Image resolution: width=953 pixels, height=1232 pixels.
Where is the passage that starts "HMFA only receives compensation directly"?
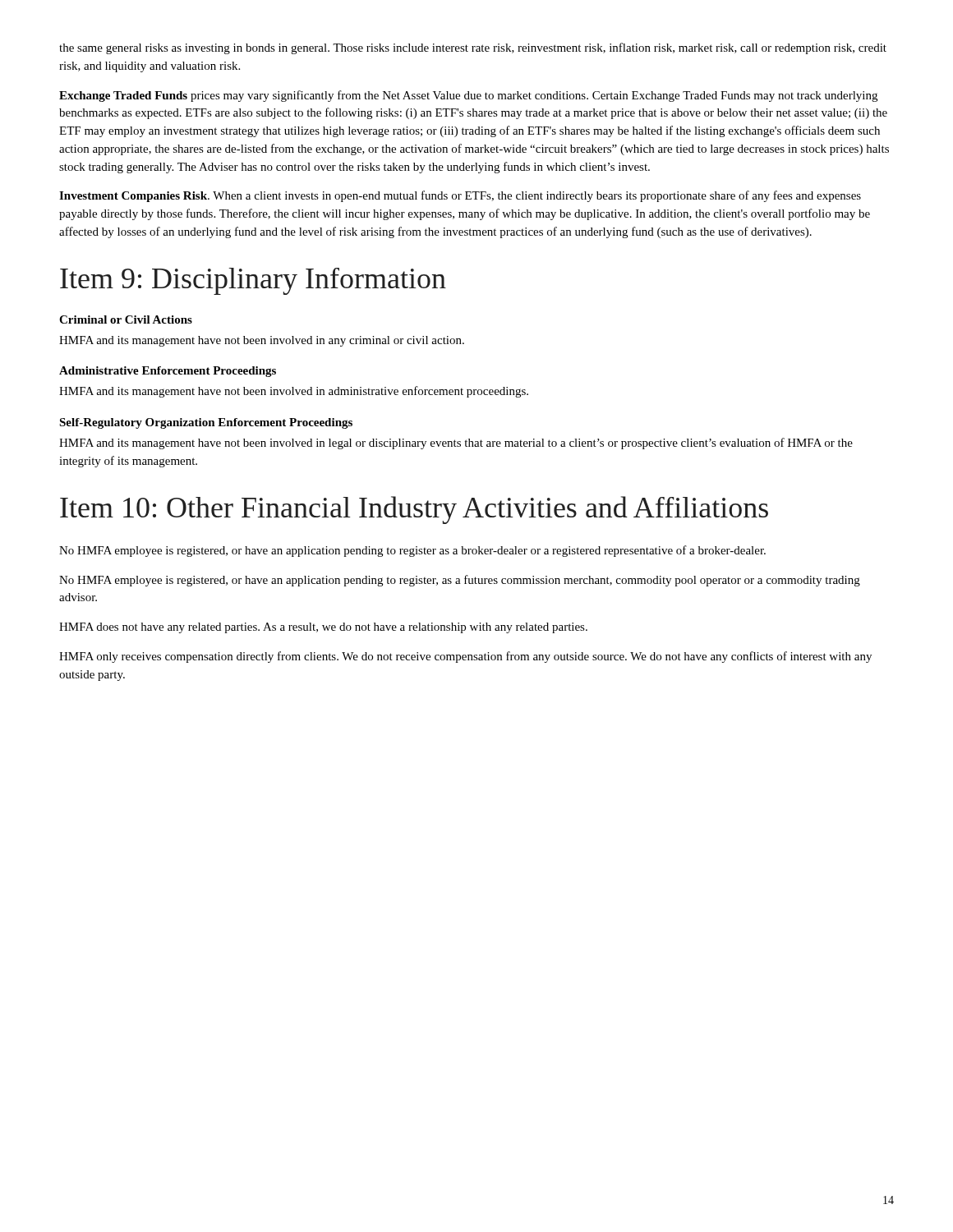[x=476, y=666]
